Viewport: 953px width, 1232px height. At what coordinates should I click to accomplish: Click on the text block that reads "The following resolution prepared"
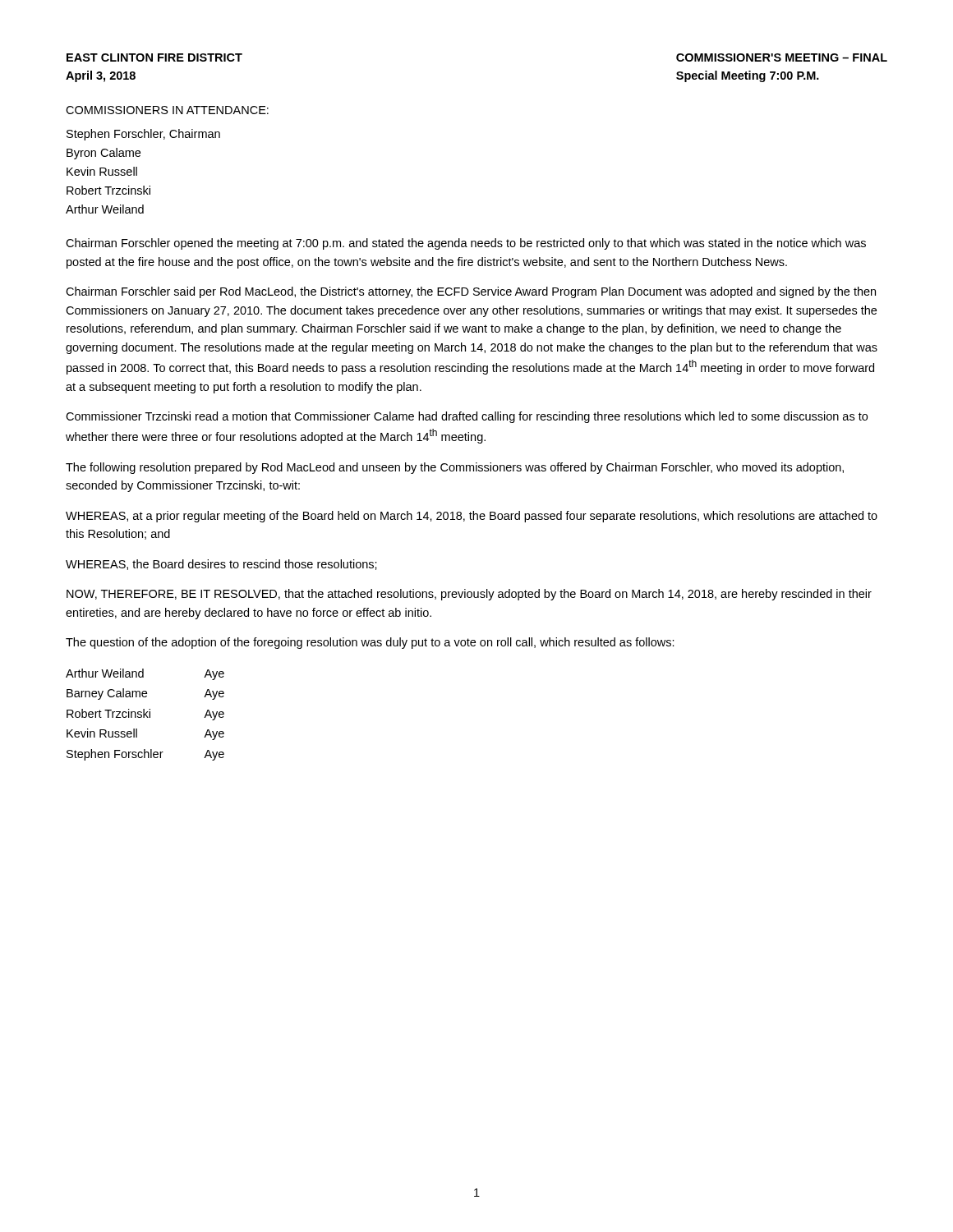click(x=455, y=476)
